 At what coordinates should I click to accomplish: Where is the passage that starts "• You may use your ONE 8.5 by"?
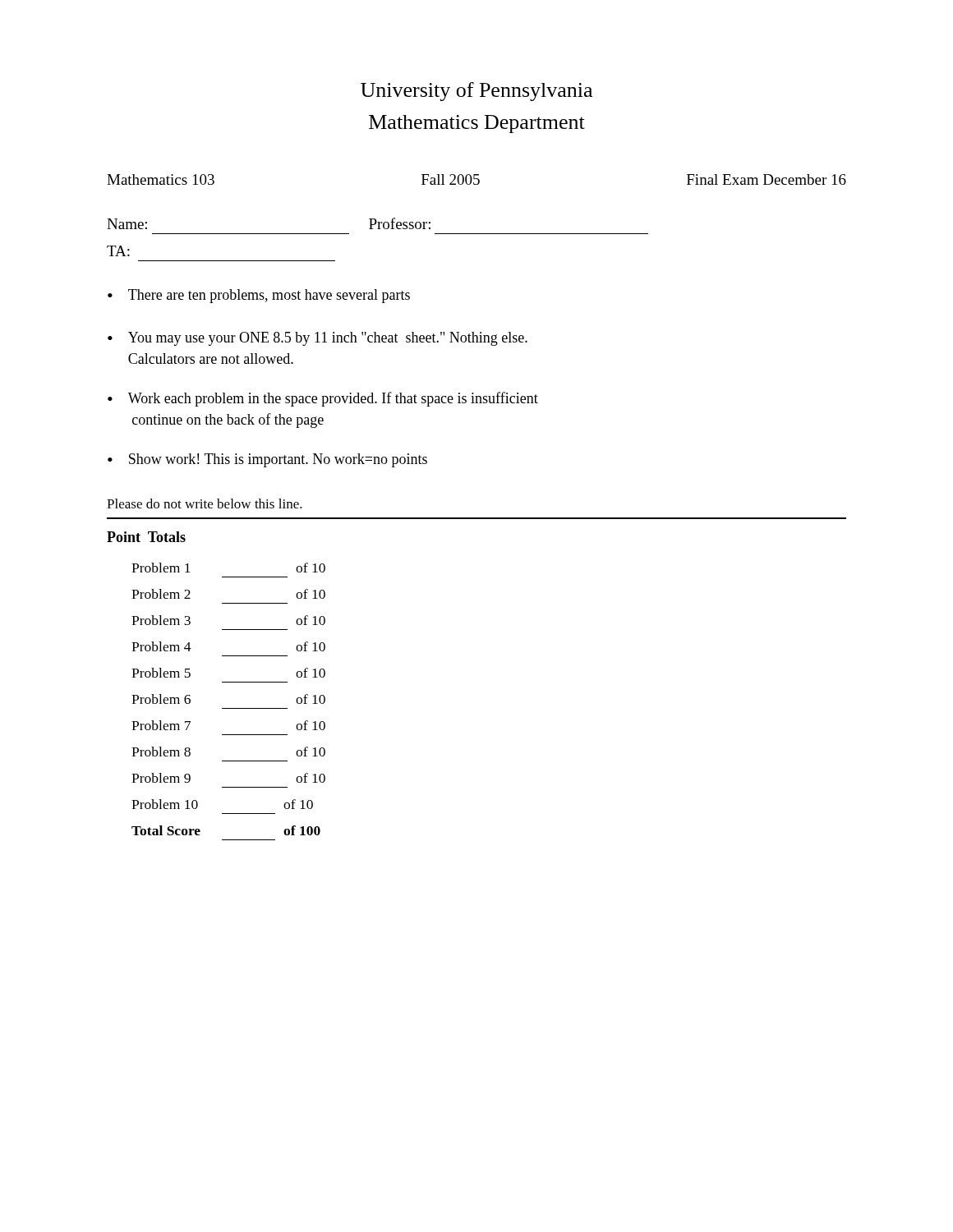click(x=317, y=348)
